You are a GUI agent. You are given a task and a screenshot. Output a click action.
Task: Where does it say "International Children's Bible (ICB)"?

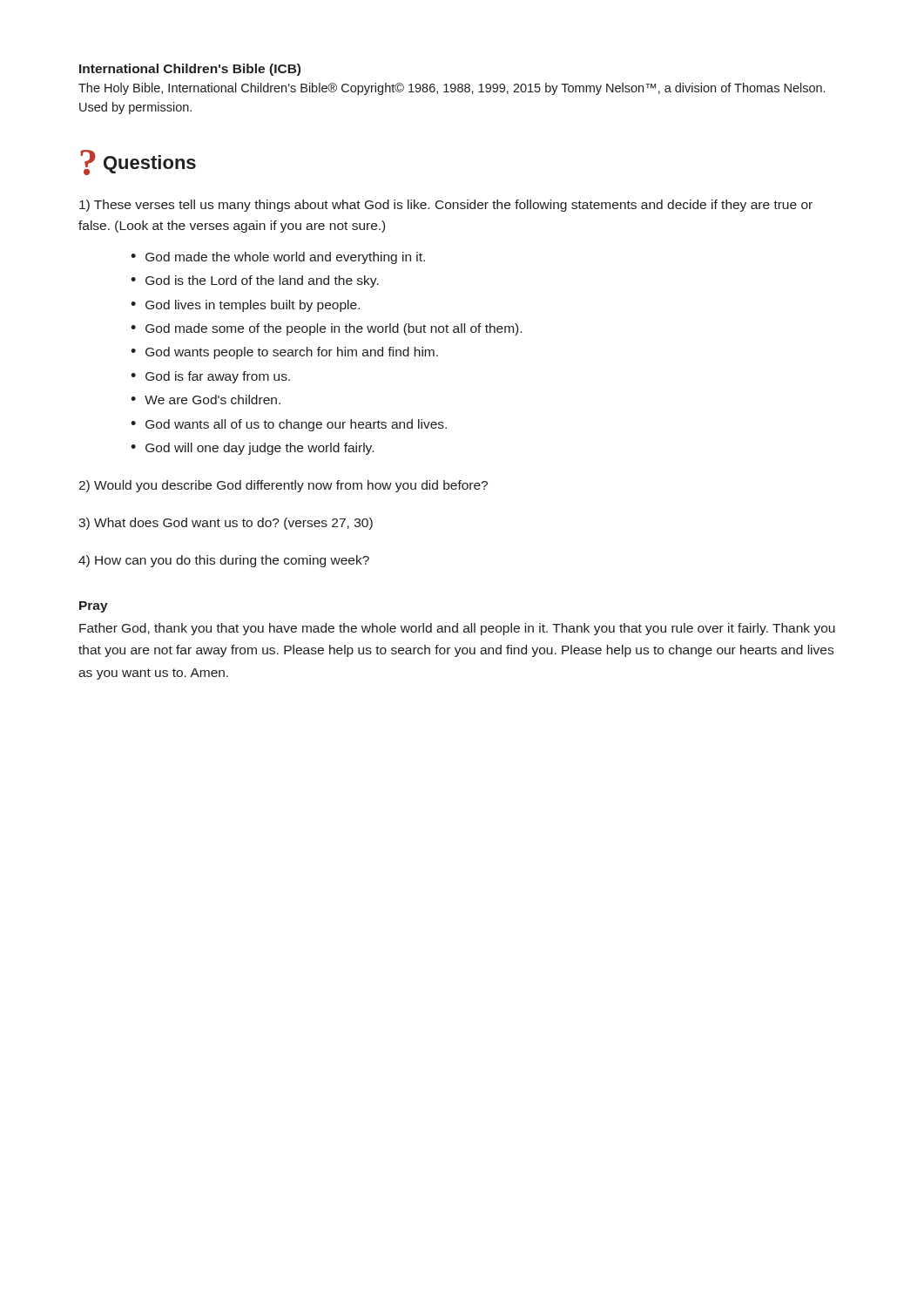point(190,68)
